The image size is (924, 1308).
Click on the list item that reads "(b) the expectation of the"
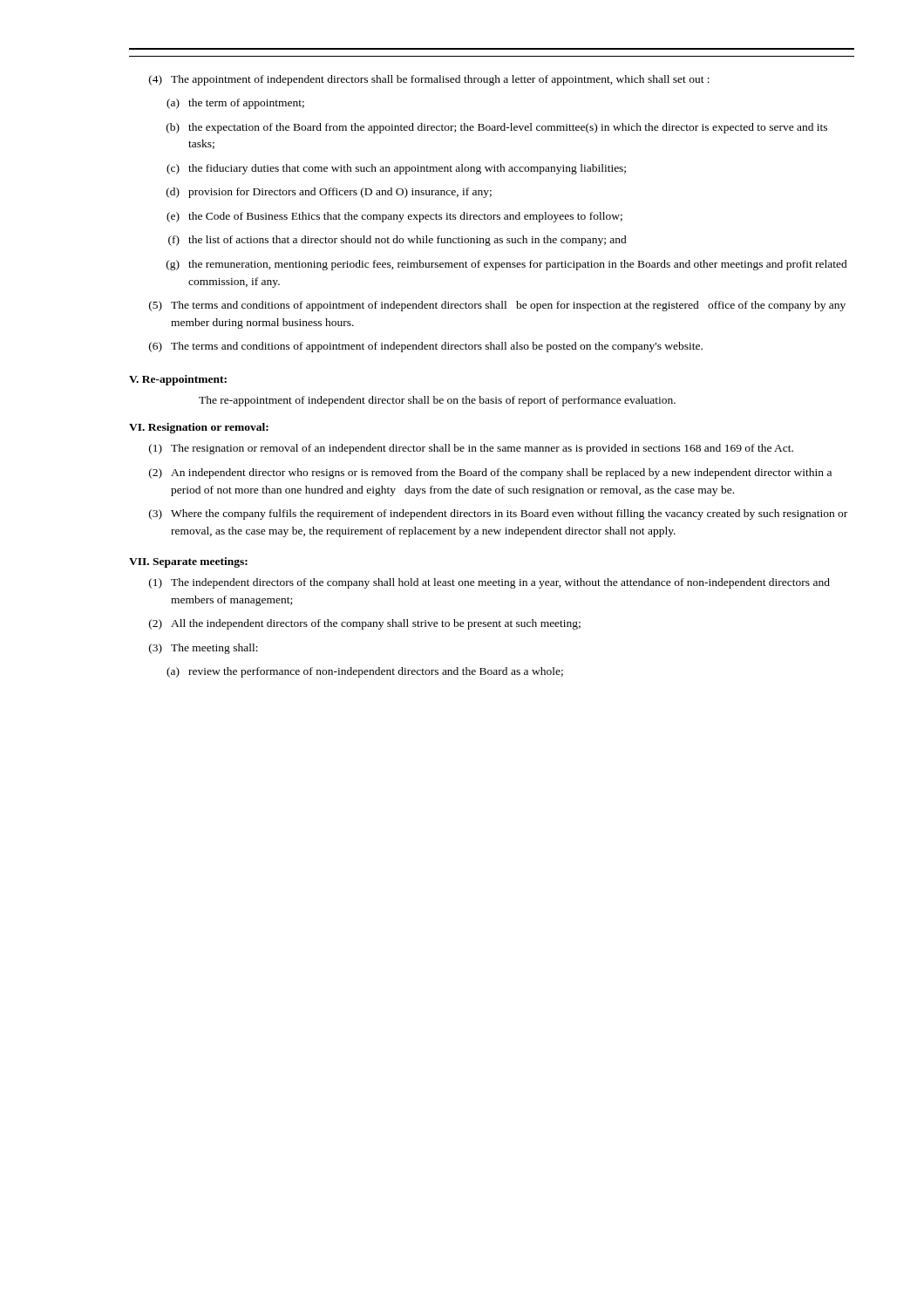coord(492,135)
